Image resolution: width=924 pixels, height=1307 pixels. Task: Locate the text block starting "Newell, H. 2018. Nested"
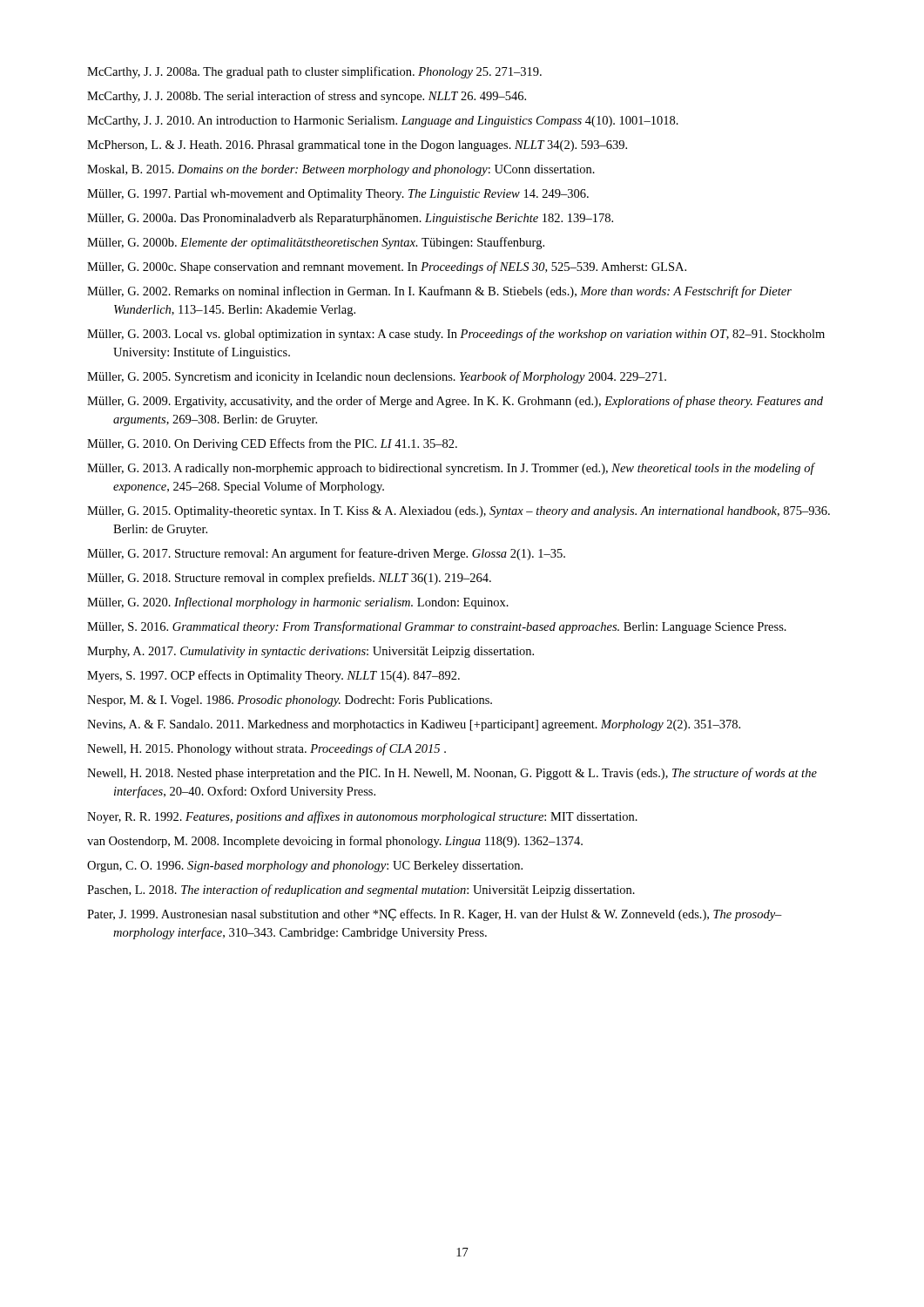(452, 782)
